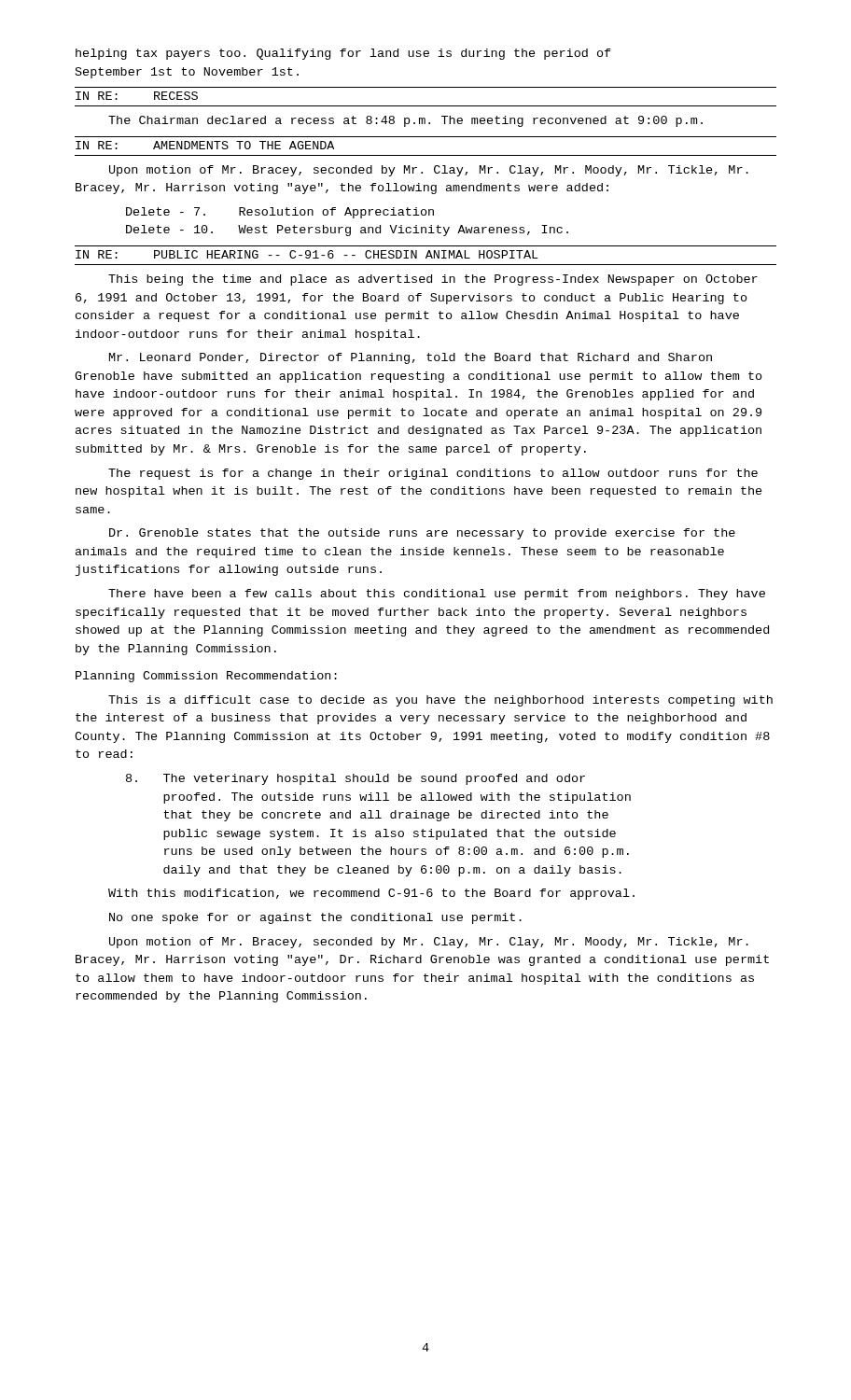
Task: Where is the passage that starts "With this modification, we recommend C-91-6 to"?
Action: point(426,894)
